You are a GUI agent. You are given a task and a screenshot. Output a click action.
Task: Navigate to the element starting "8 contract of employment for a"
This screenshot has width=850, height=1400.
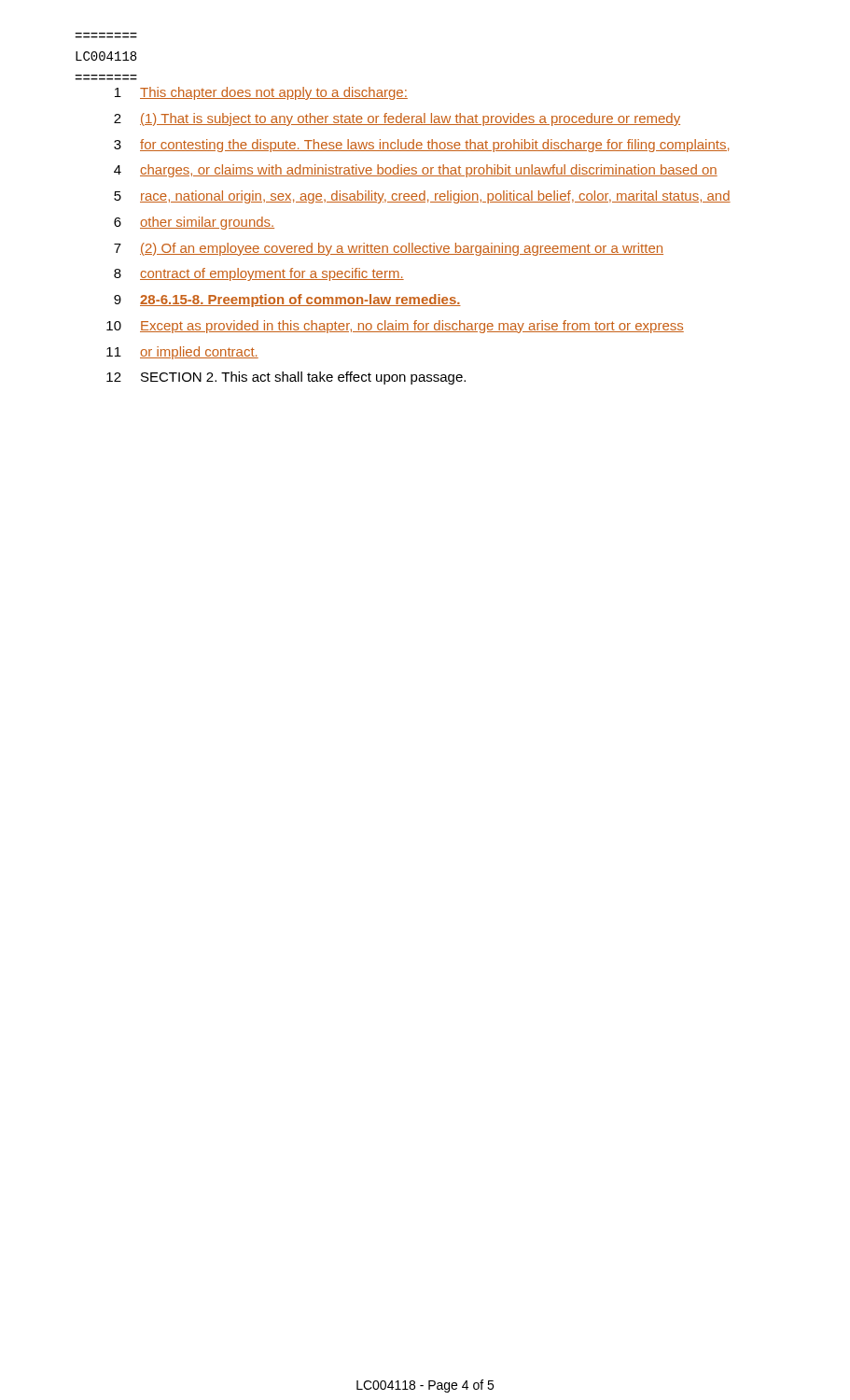[259, 274]
